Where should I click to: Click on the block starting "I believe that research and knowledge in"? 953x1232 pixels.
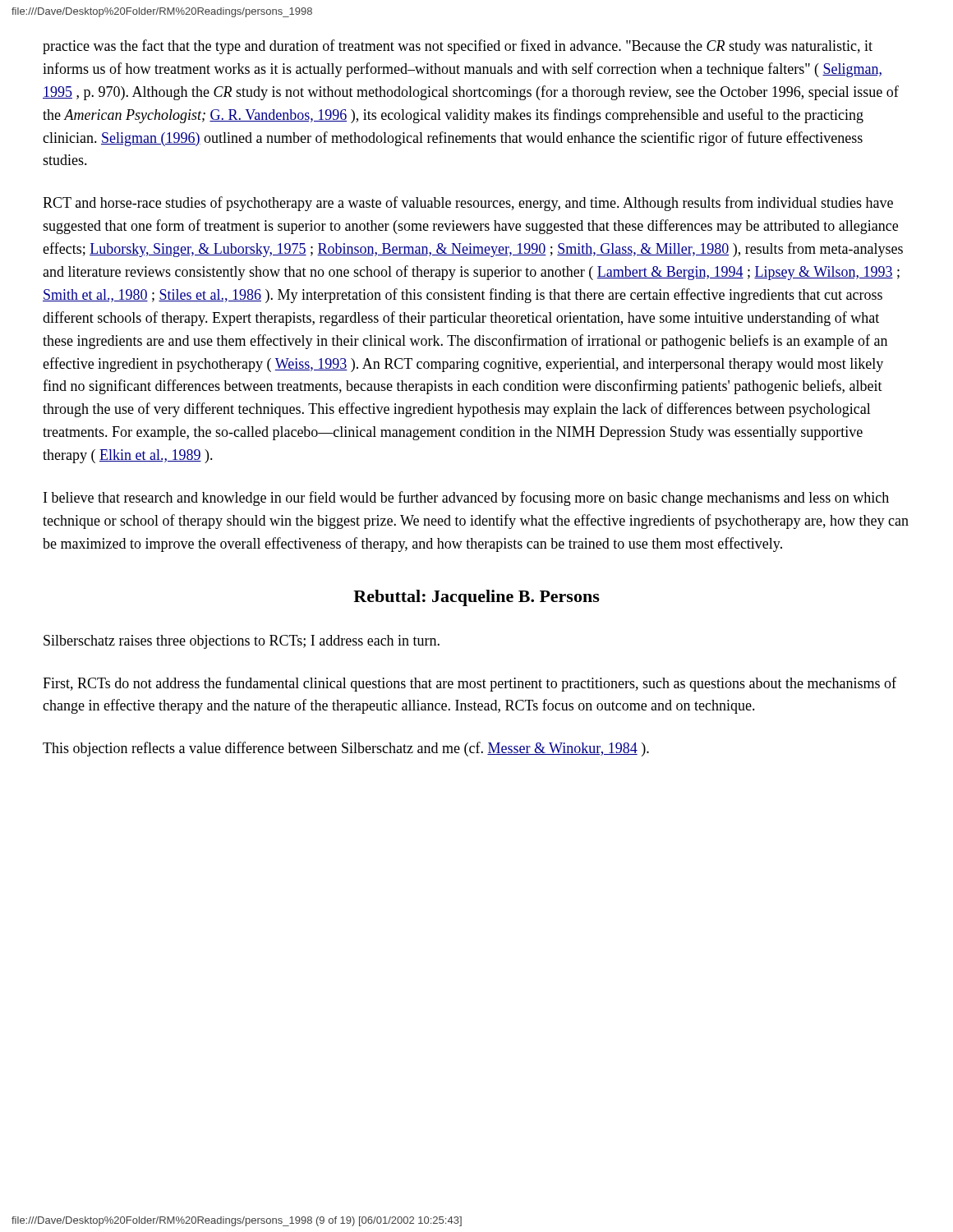(x=476, y=521)
